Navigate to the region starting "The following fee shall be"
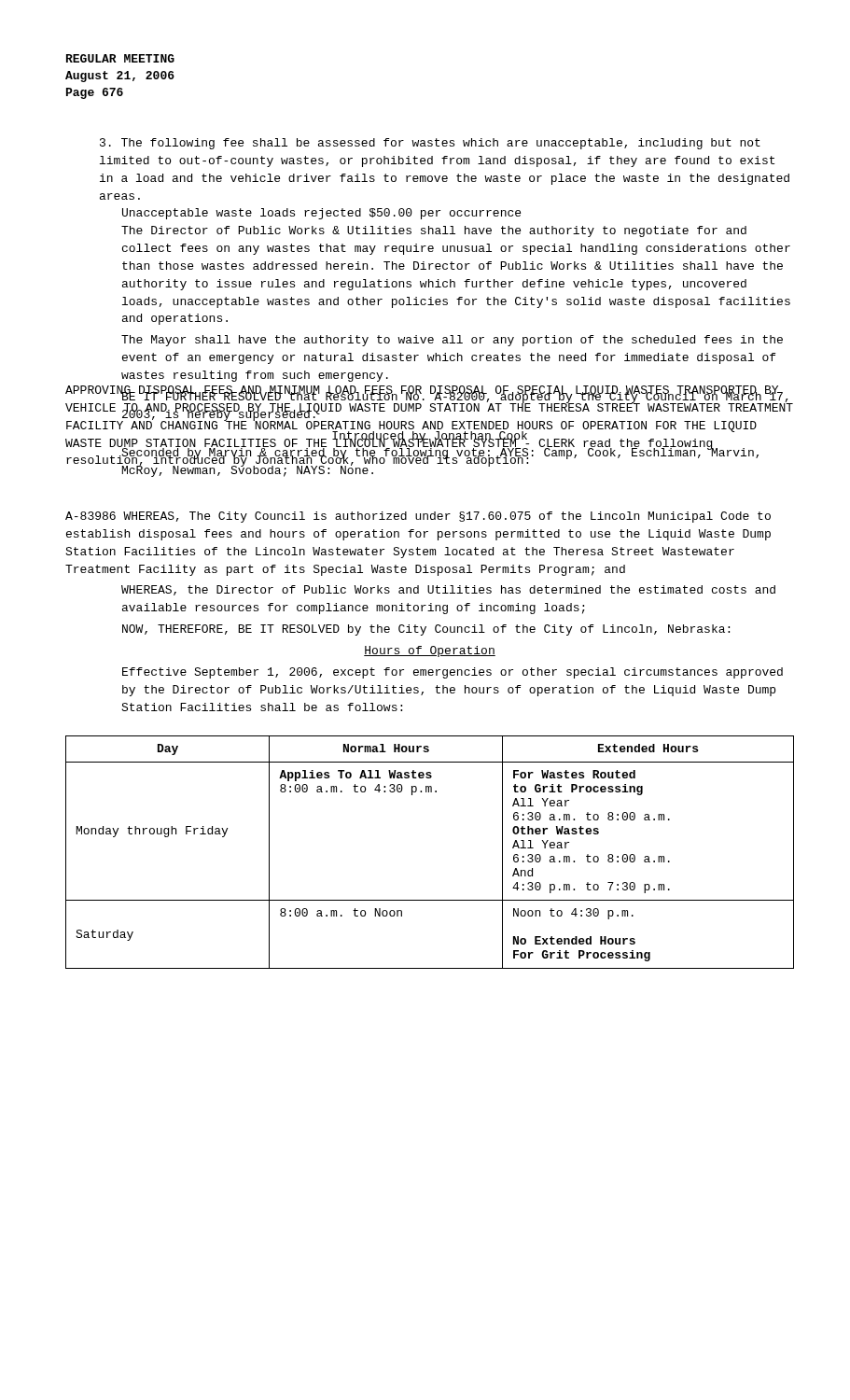 (430, 308)
